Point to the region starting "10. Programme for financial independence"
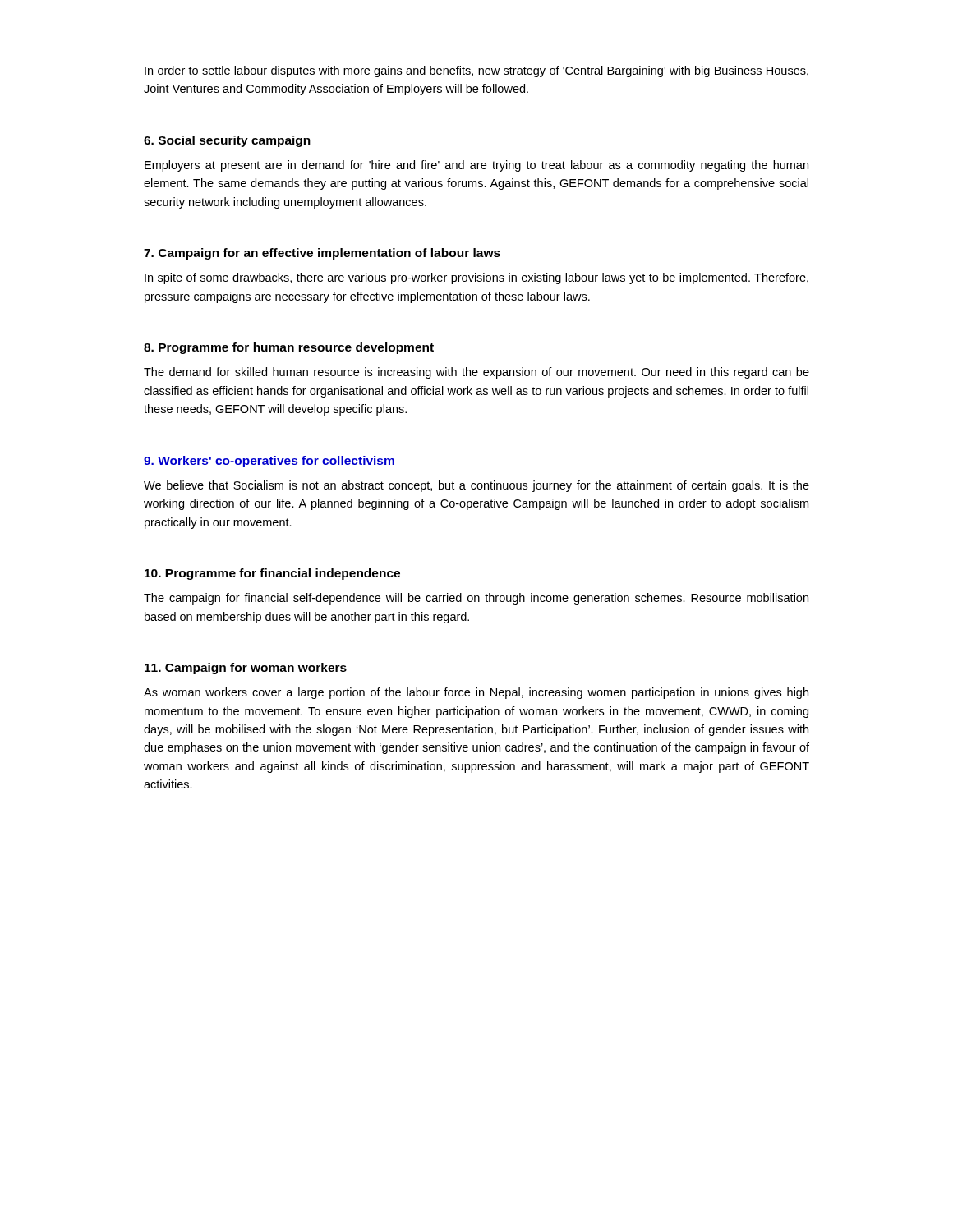Viewport: 953px width, 1232px height. tap(272, 573)
